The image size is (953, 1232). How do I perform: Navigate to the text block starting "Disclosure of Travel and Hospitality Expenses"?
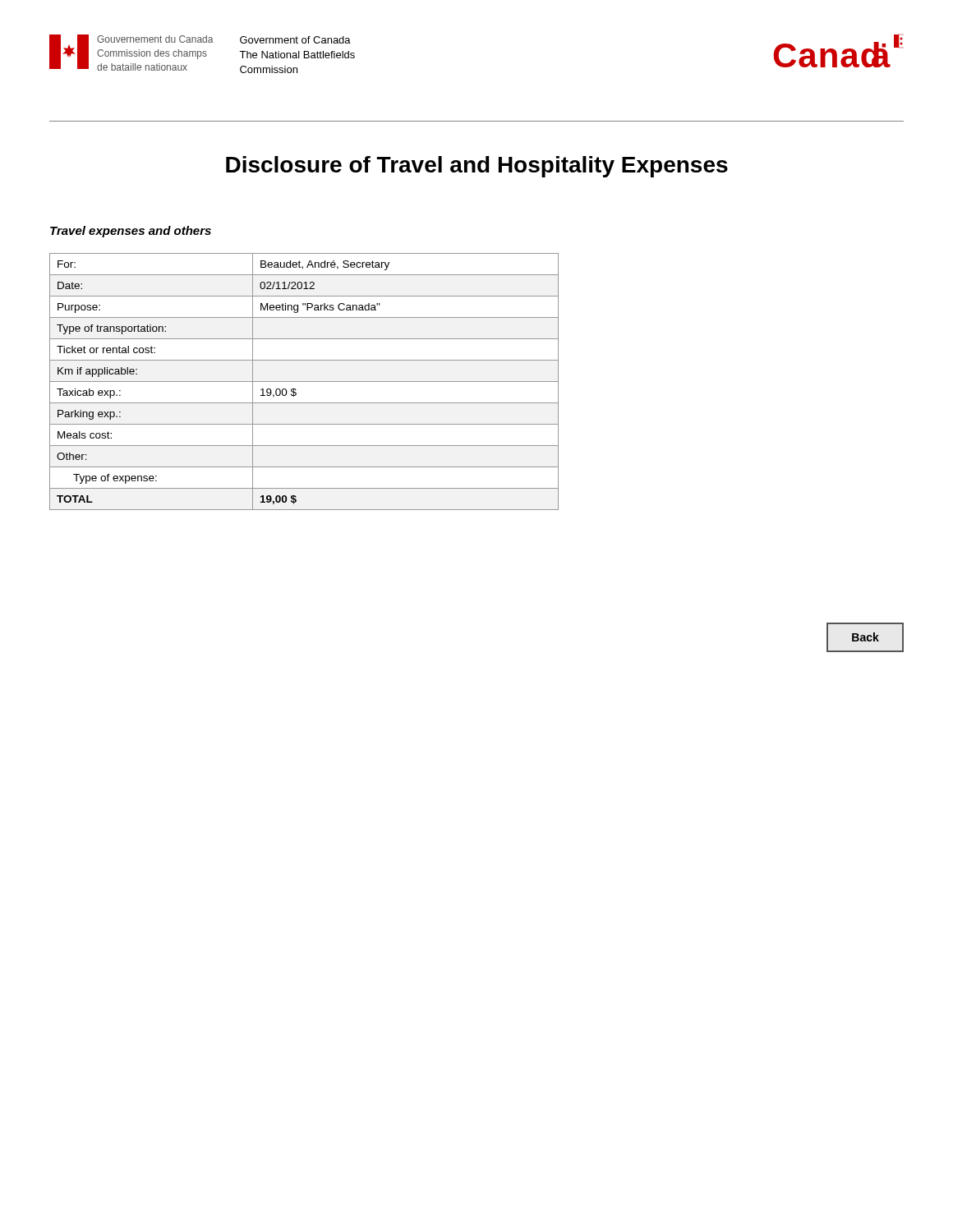click(476, 165)
